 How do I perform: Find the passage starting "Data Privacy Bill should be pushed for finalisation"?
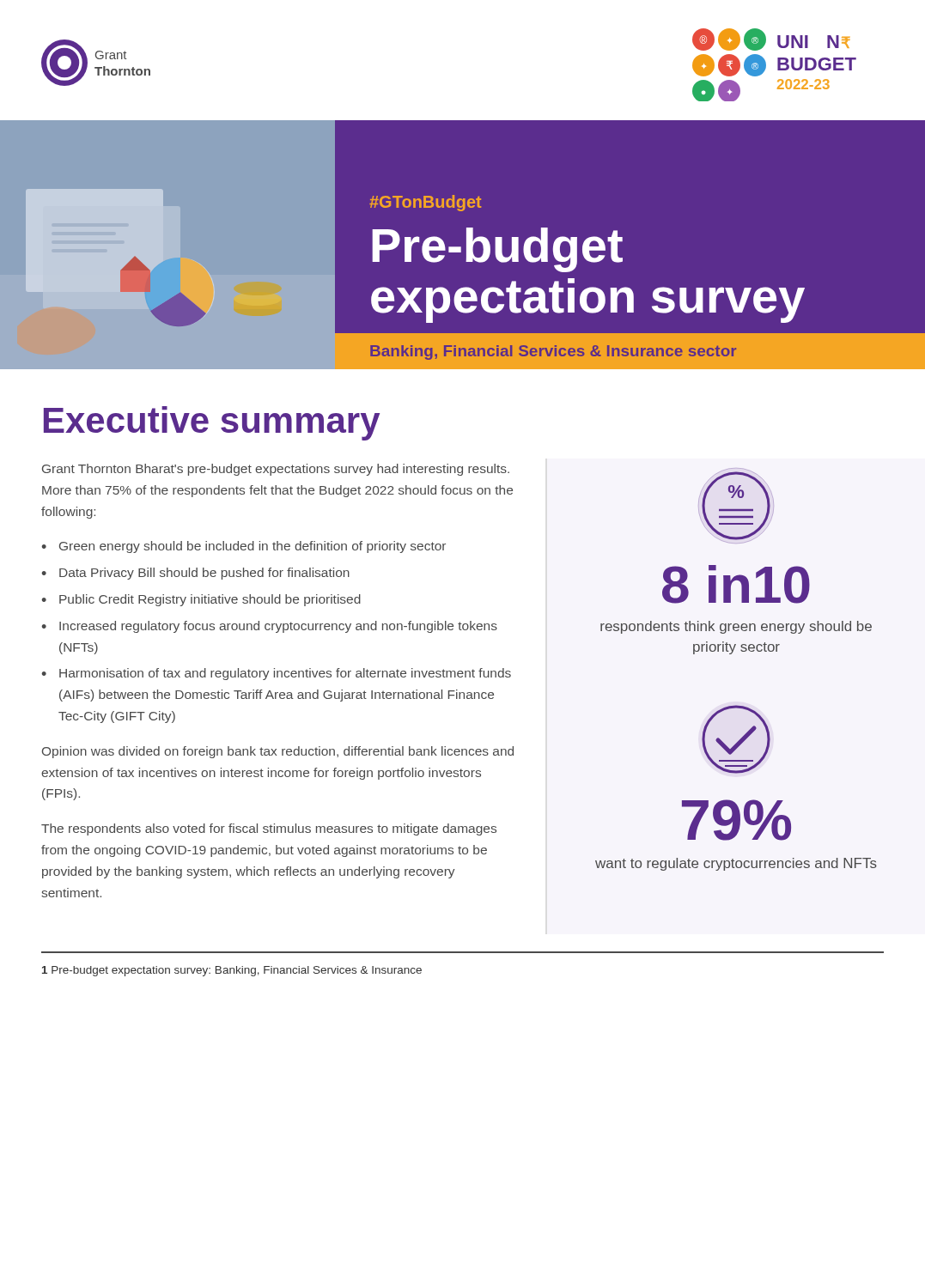[204, 572]
